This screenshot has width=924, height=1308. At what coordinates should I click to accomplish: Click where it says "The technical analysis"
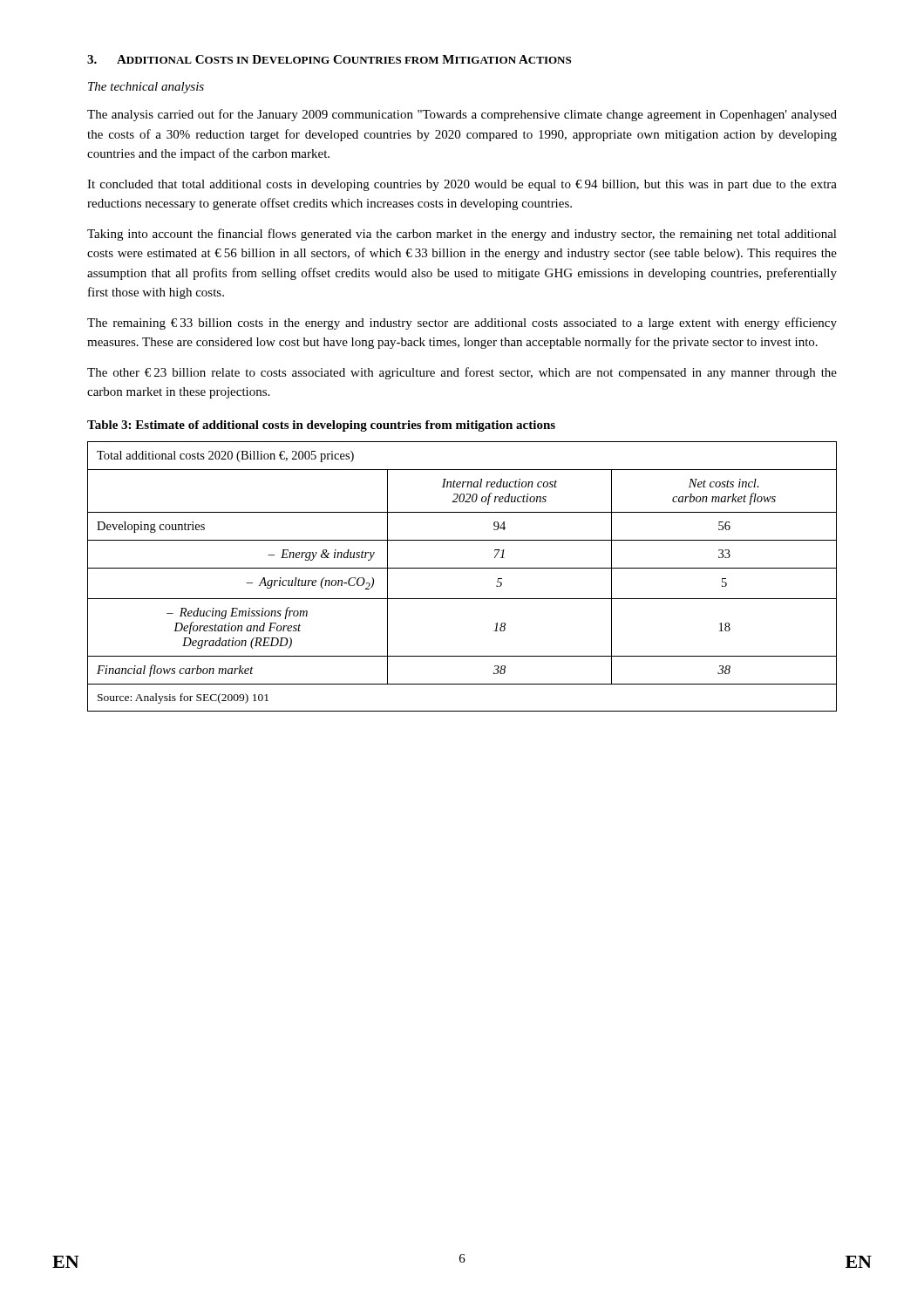(146, 86)
